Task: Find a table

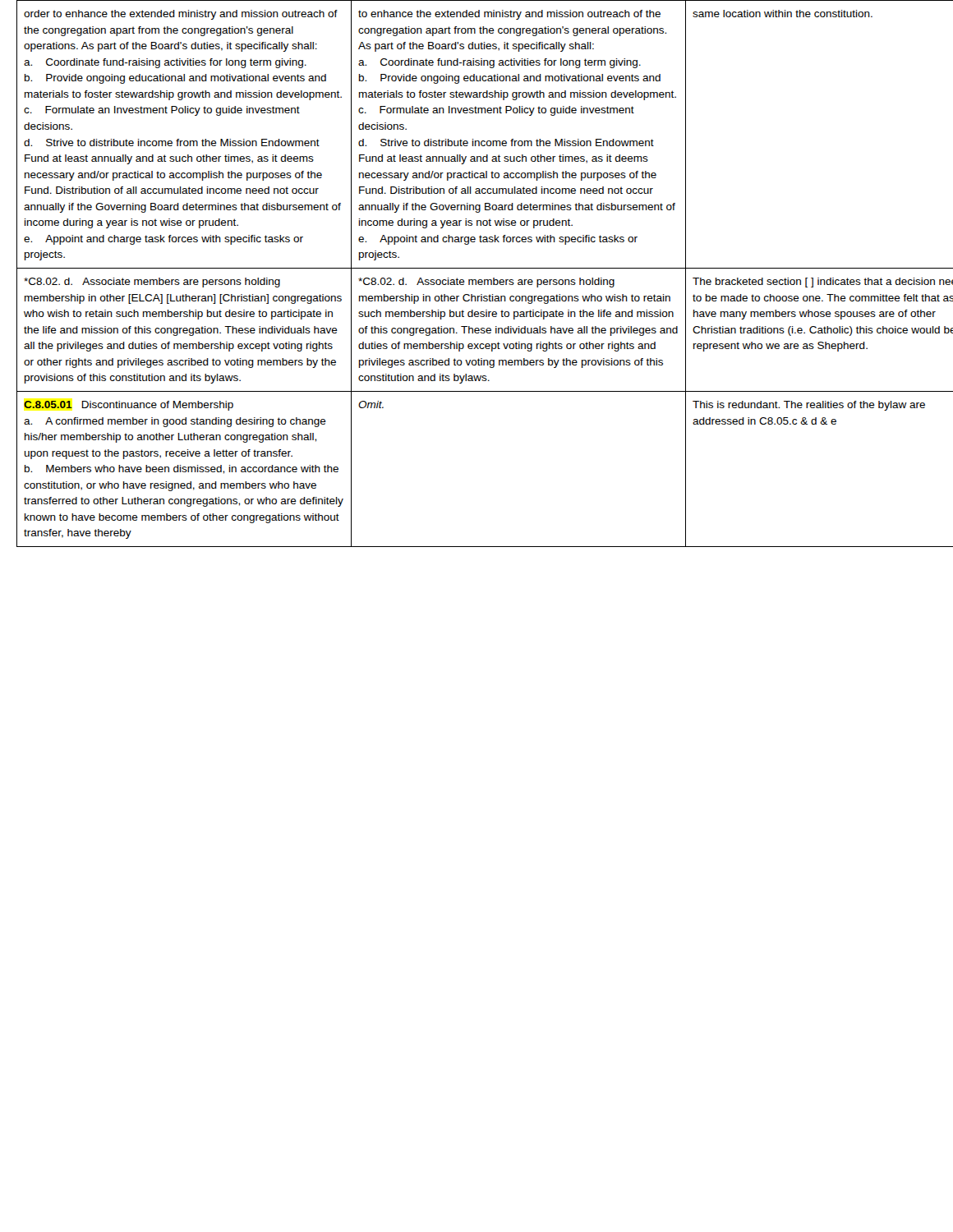Action: coord(476,274)
